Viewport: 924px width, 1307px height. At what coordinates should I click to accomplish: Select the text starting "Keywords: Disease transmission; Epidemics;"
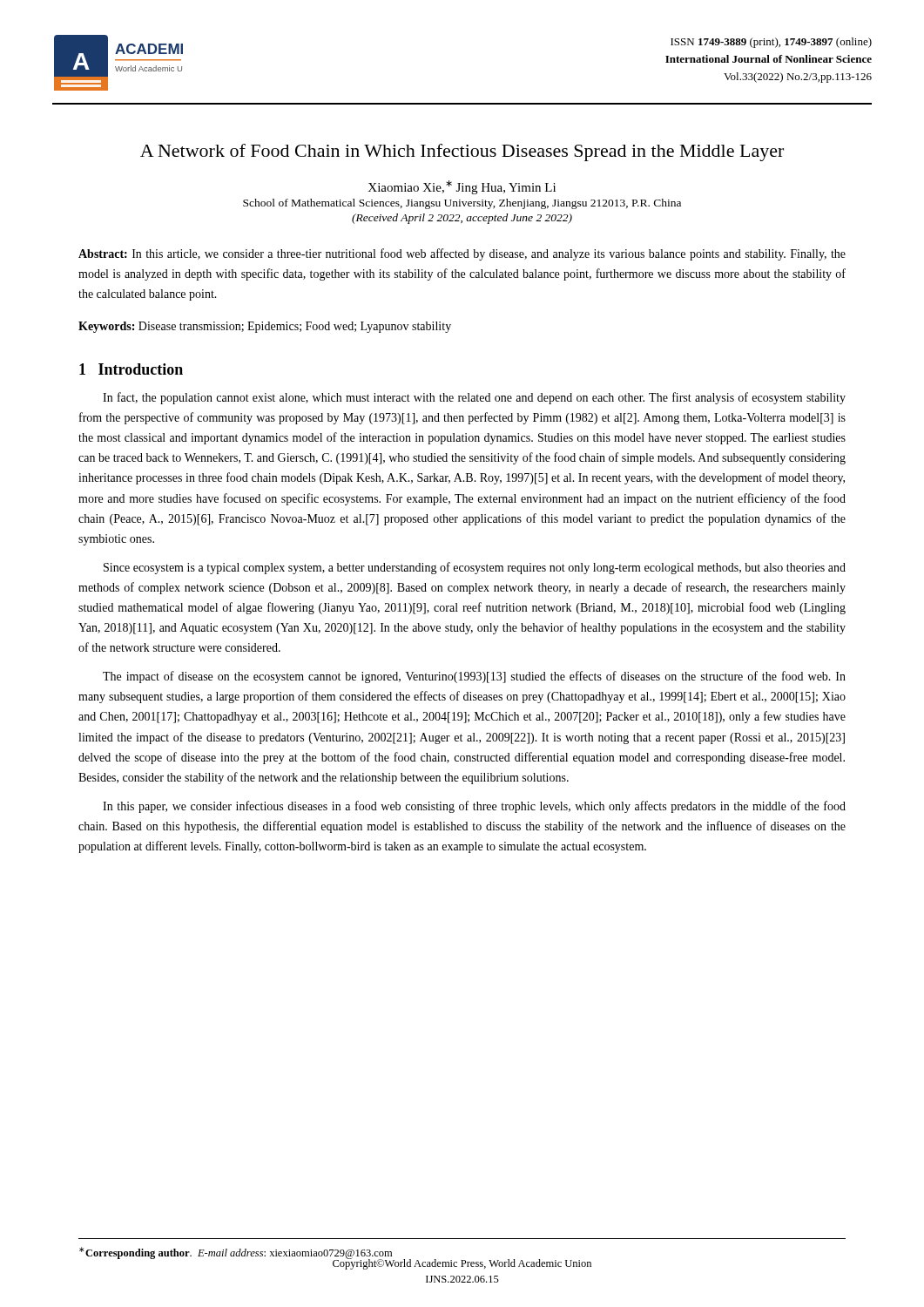coord(265,326)
